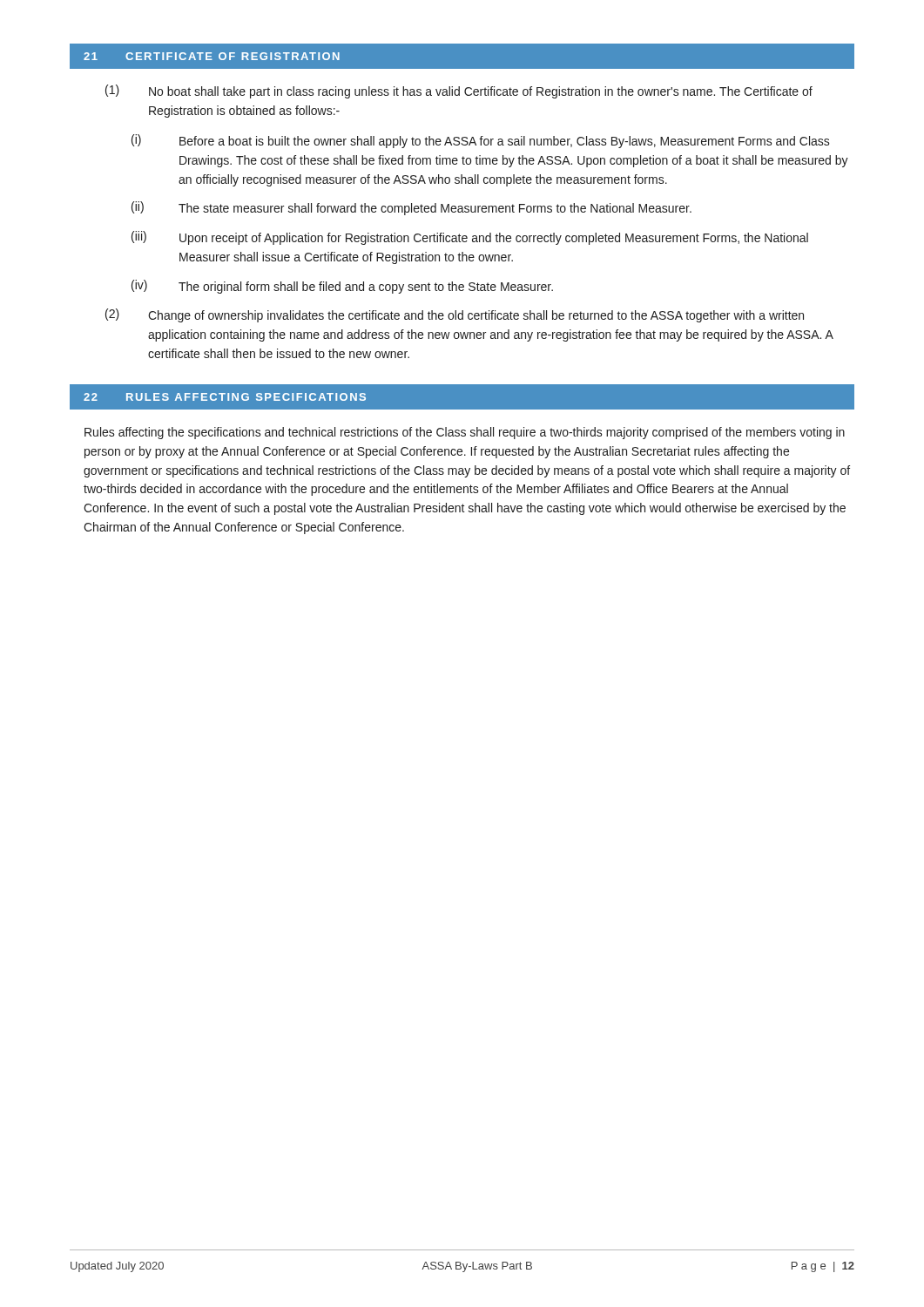Image resolution: width=924 pixels, height=1307 pixels.
Task: Point to the block beginning "(2) Change of ownership"
Action: click(x=479, y=335)
